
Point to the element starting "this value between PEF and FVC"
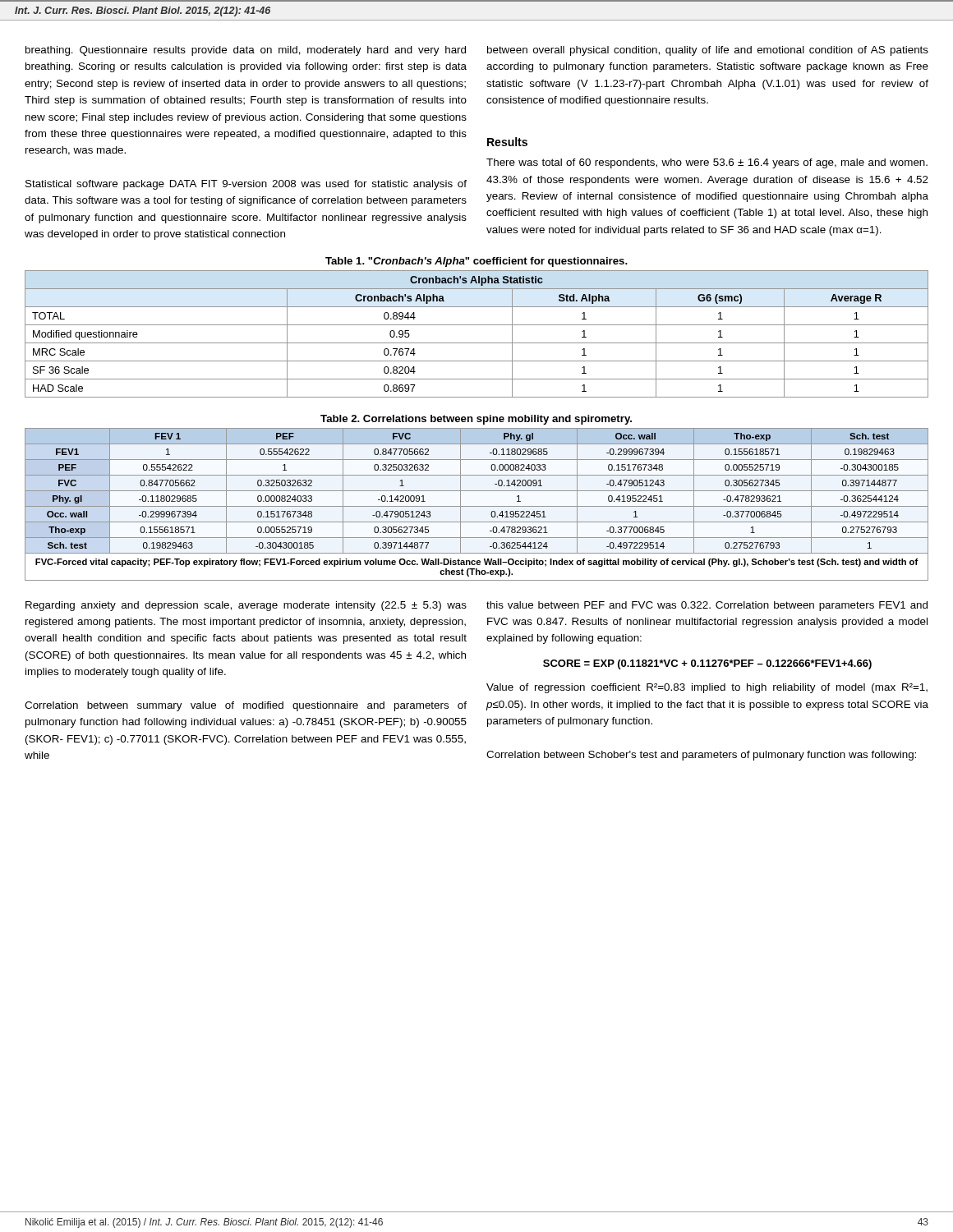[x=707, y=621]
